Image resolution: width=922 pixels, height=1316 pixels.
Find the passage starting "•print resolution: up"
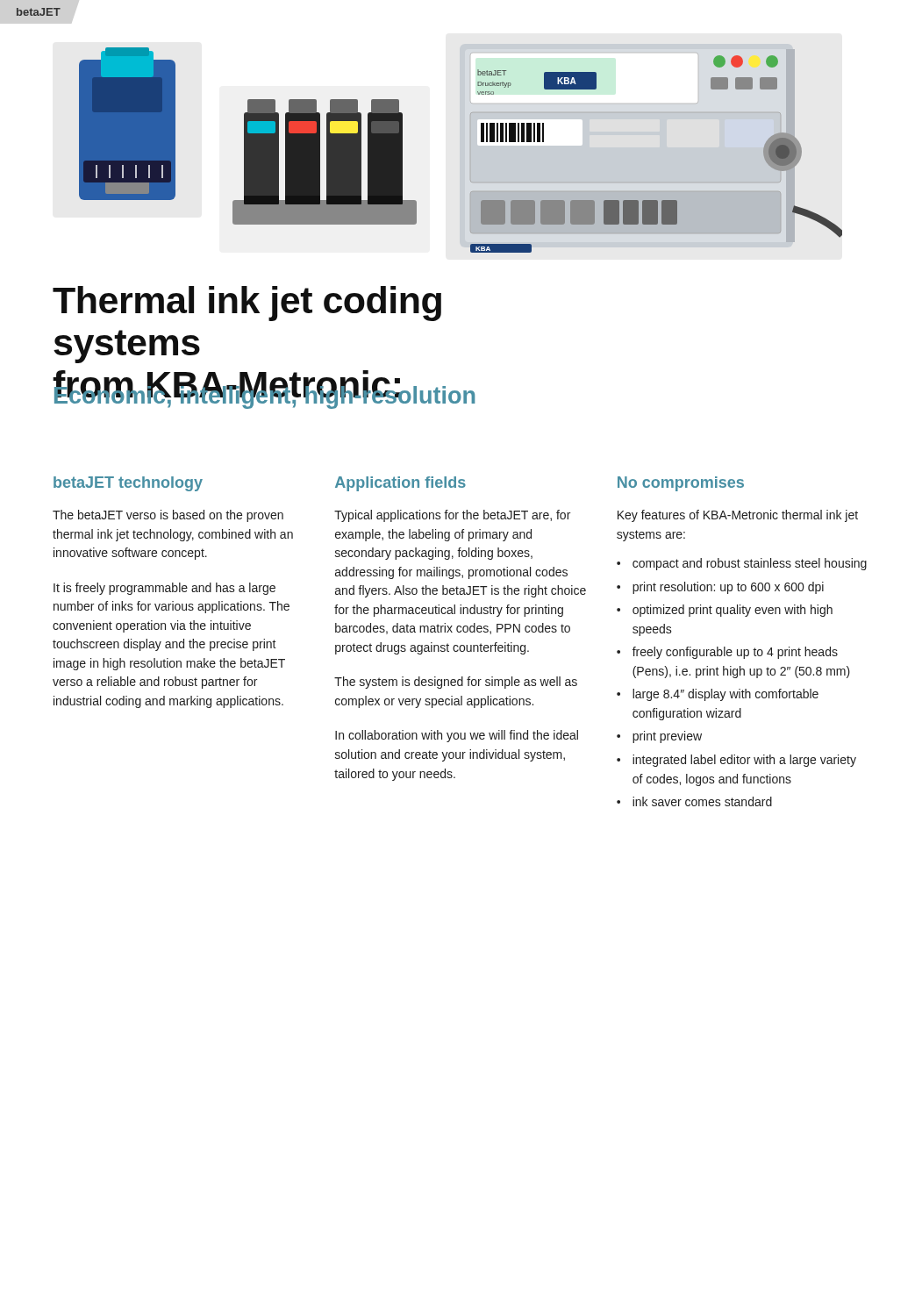[x=720, y=587]
